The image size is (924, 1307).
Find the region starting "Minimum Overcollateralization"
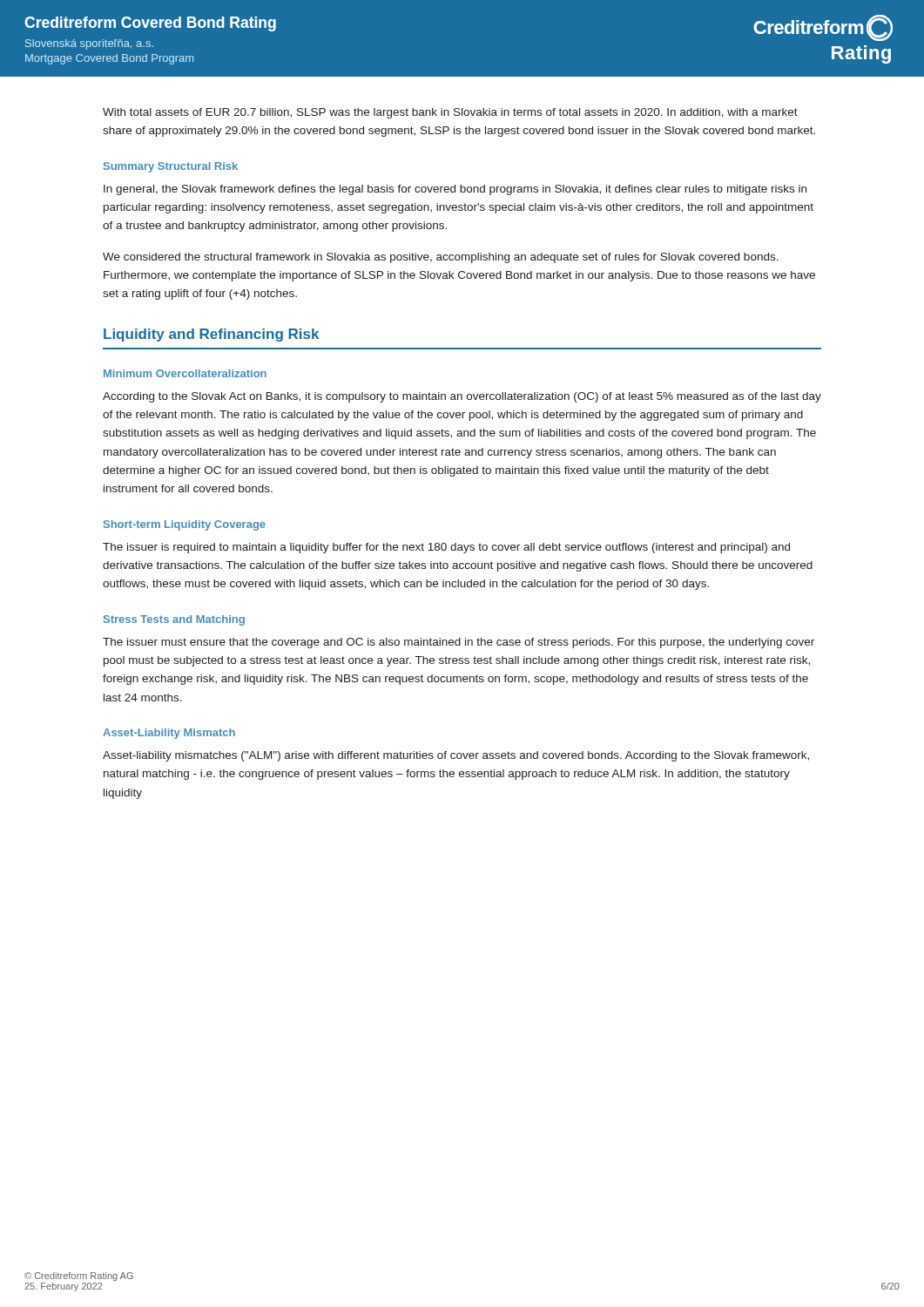tap(185, 373)
